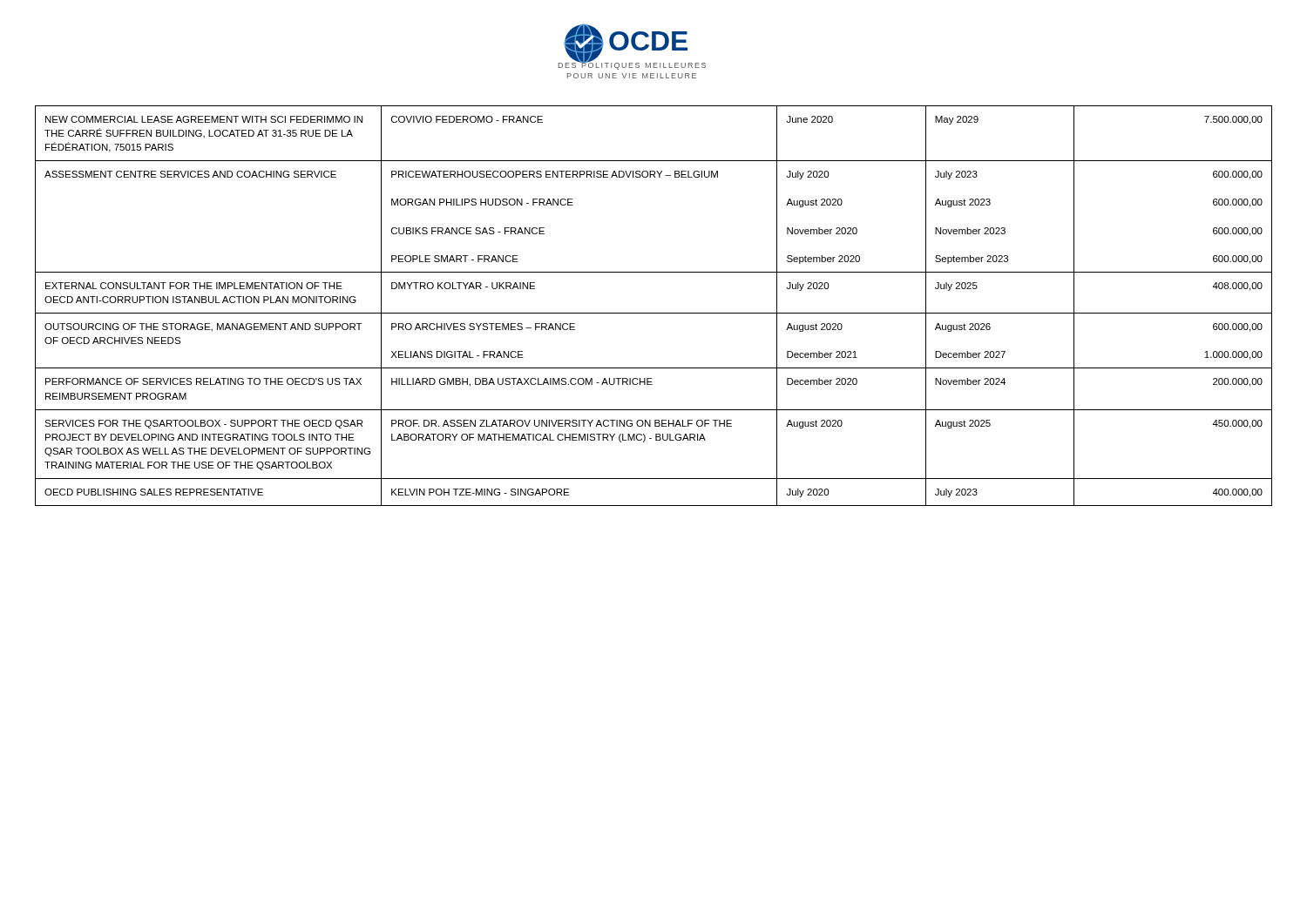Select the logo
Image resolution: width=1307 pixels, height=924 pixels.
click(x=654, y=50)
